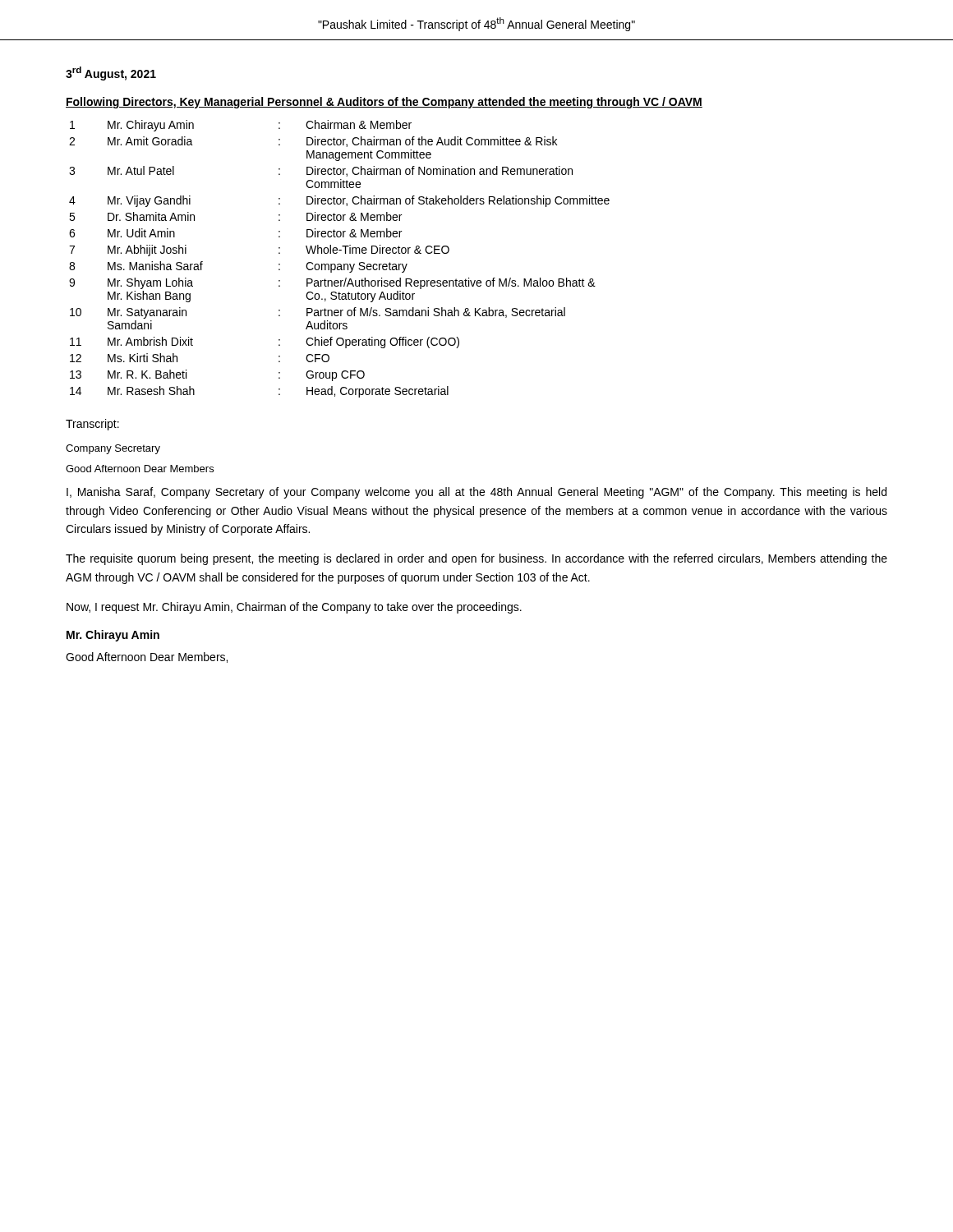Locate the section header that reads "Mr. Chirayu Amin"
The image size is (953, 1232).
pos(113,635)
